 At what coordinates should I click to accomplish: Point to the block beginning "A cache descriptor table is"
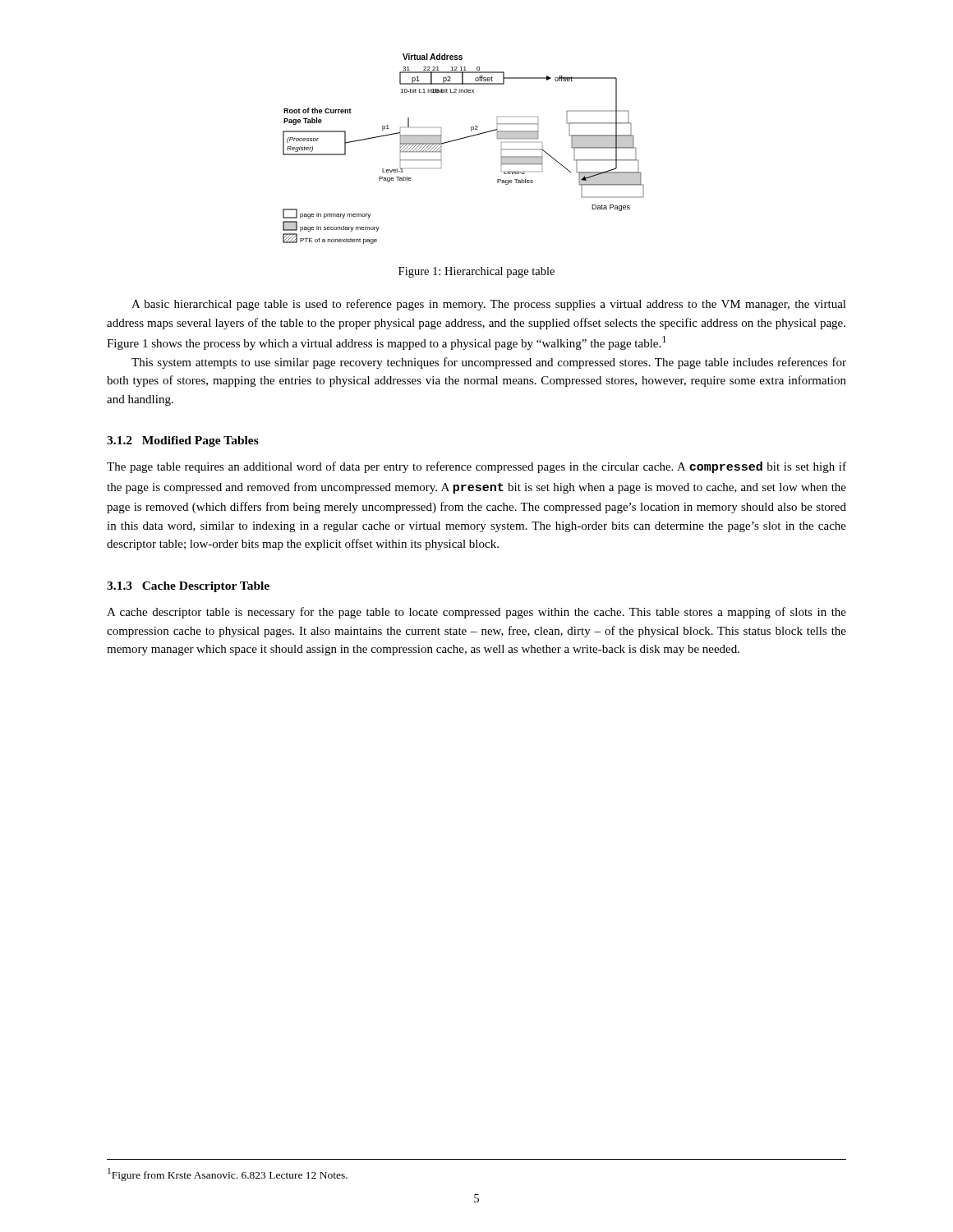tap(476, 631)
